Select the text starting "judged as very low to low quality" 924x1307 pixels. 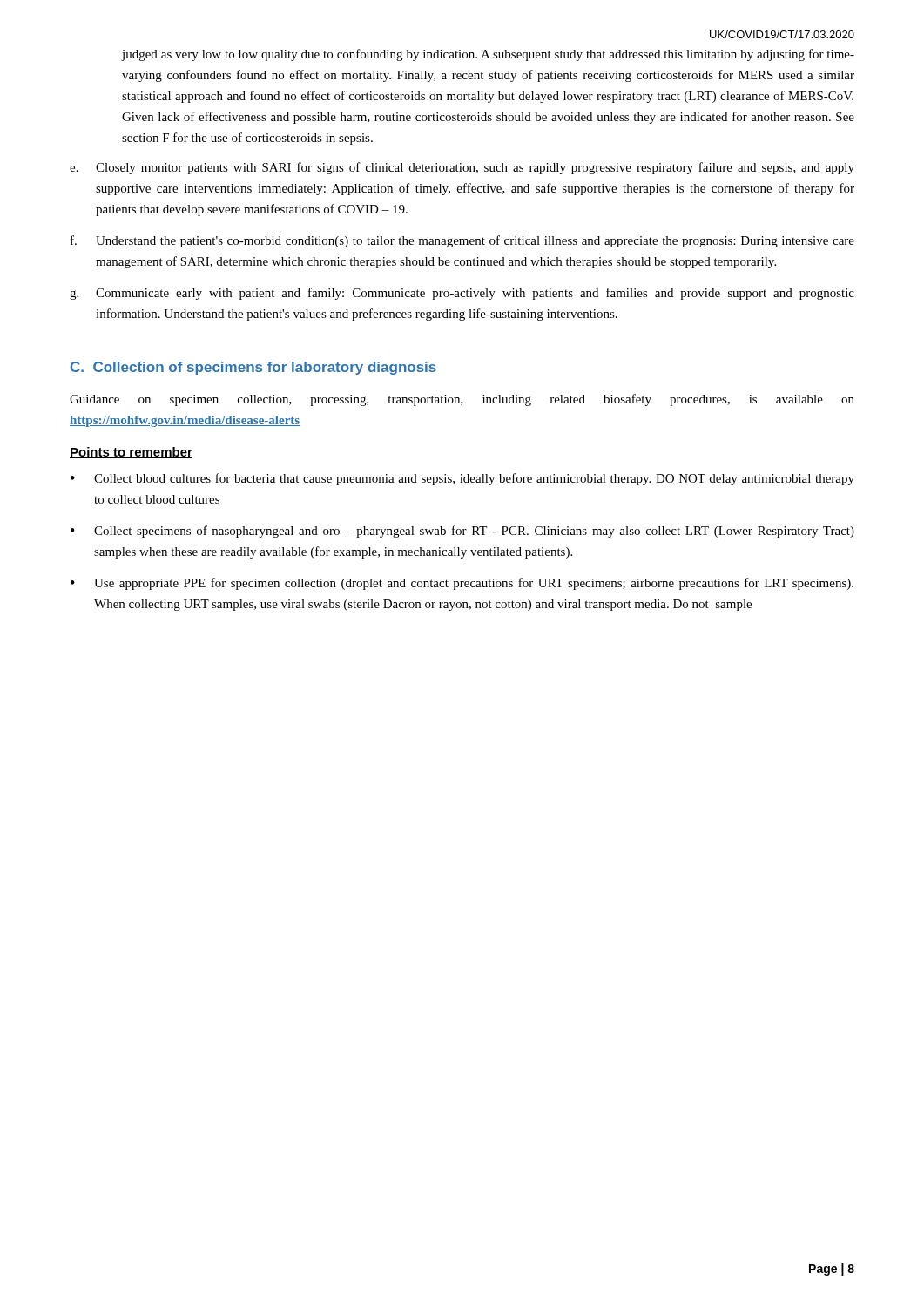click(x=488, y=96)
